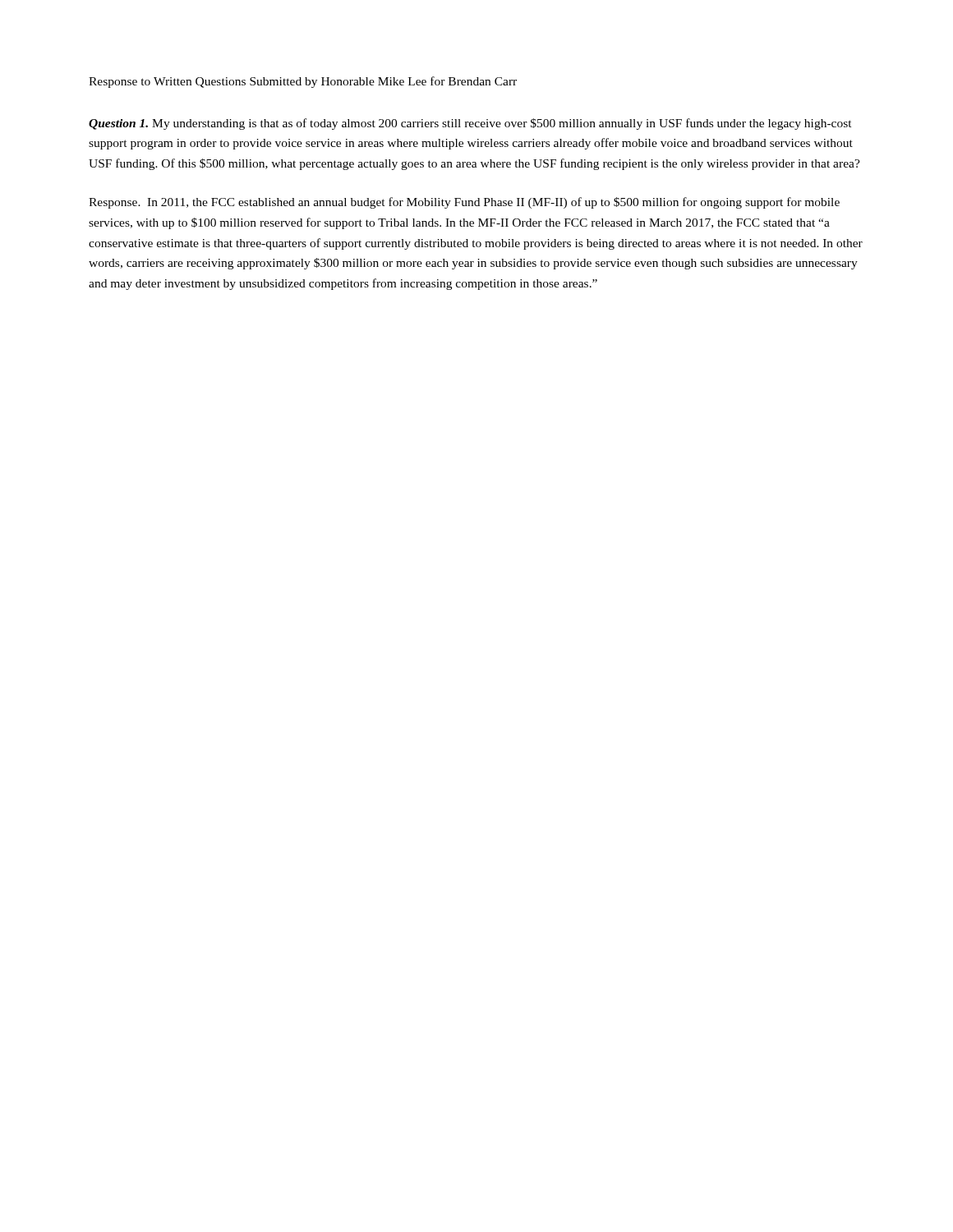Find the block on this page that starts "Response. In 2011, the FCC established an annual"

click(x=476, y=242)
